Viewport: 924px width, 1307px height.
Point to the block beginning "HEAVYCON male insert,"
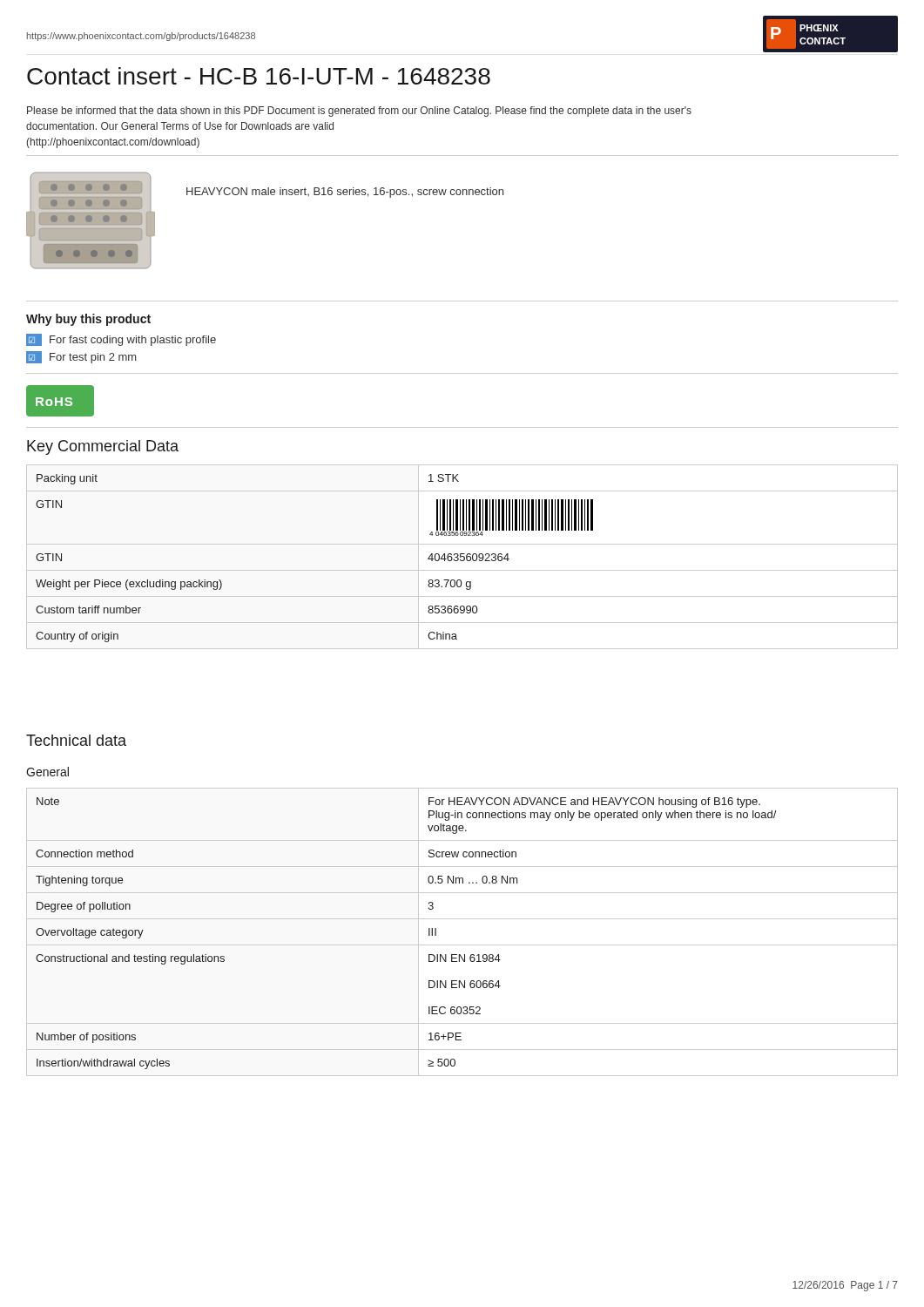coord(345,191)
